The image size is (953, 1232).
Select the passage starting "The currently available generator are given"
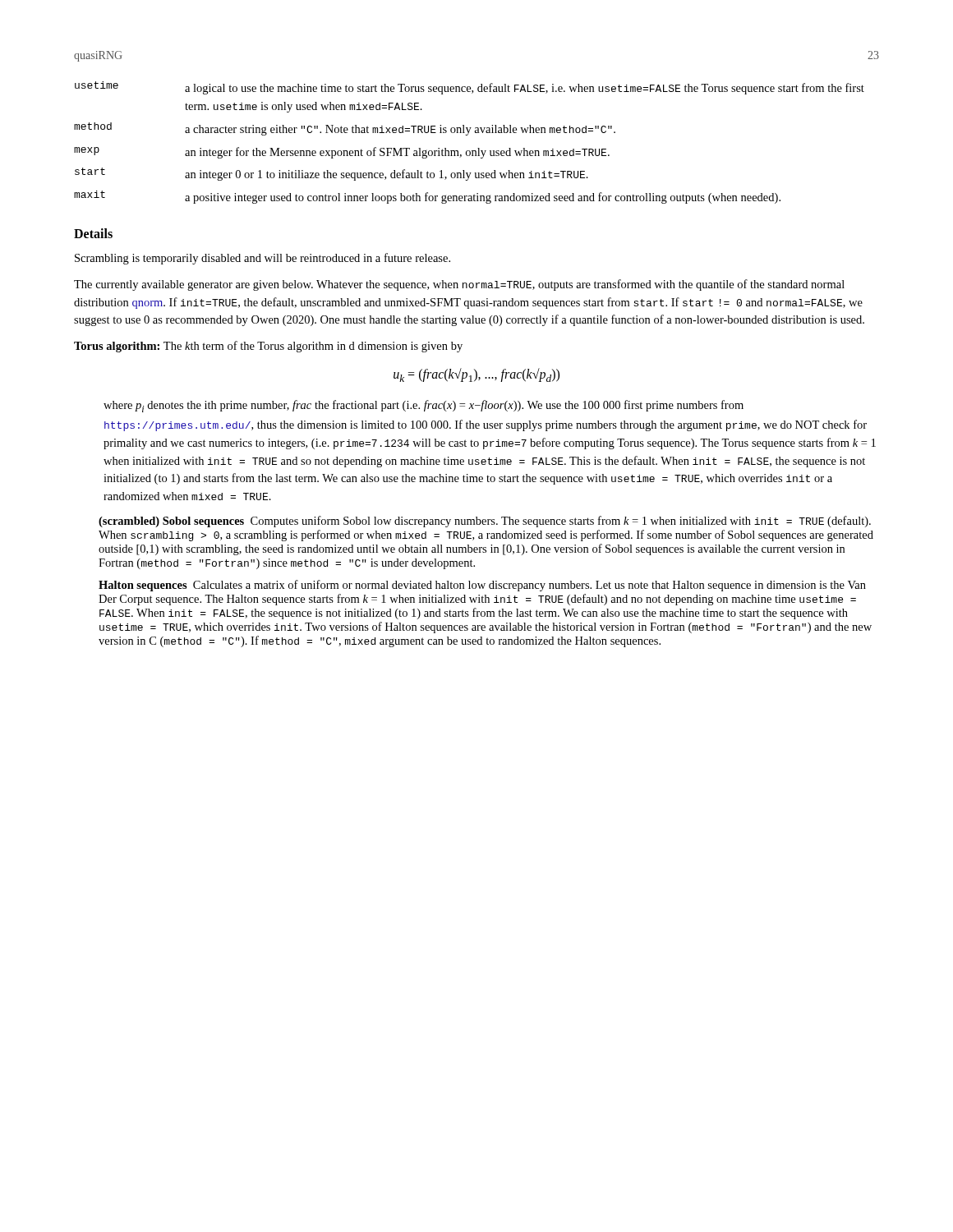pos(469,302)
